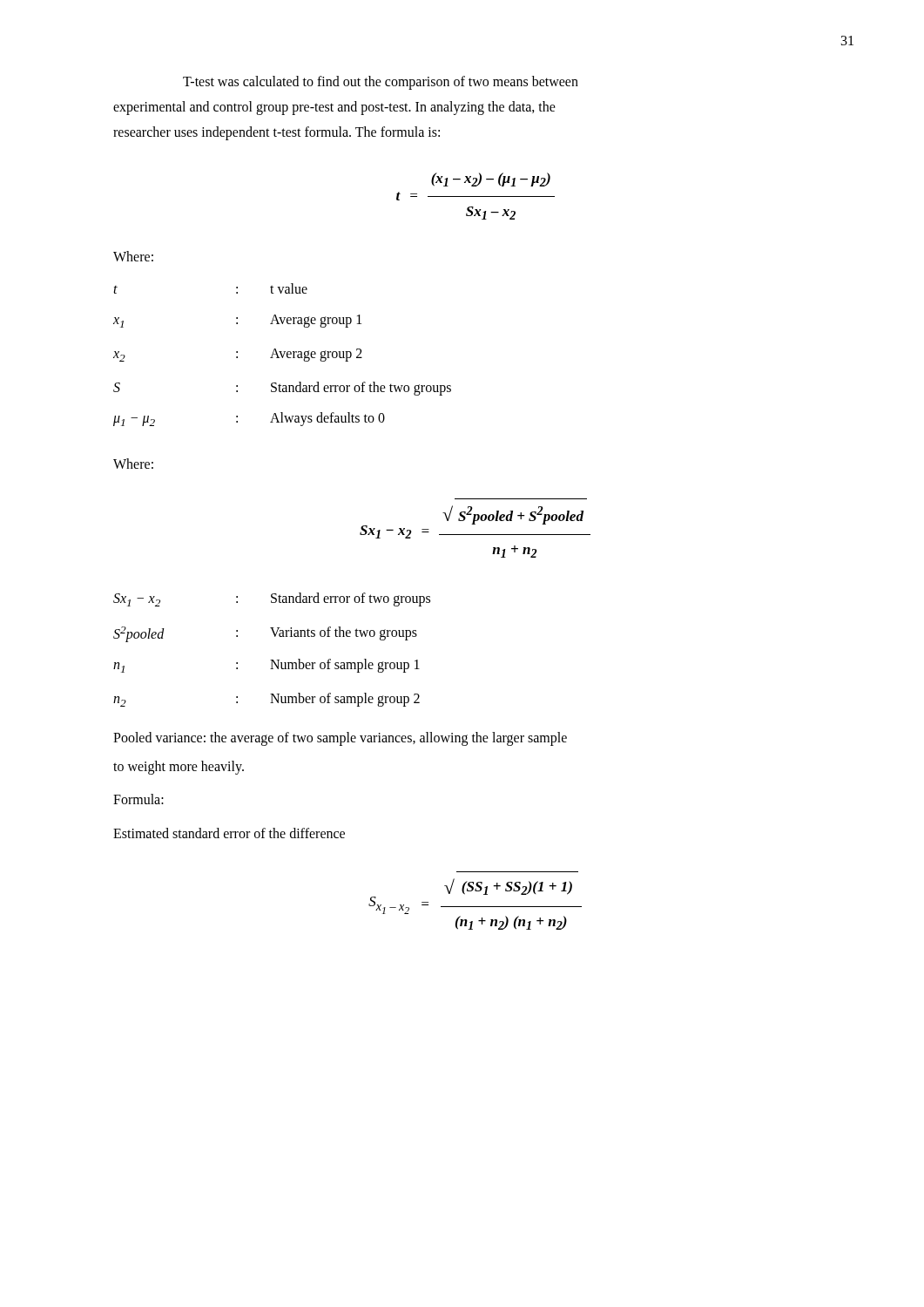924x1307 pixels.
Task: Where is the passage that starts "T-test was calculated to find"?
Action: click(381, 81)
